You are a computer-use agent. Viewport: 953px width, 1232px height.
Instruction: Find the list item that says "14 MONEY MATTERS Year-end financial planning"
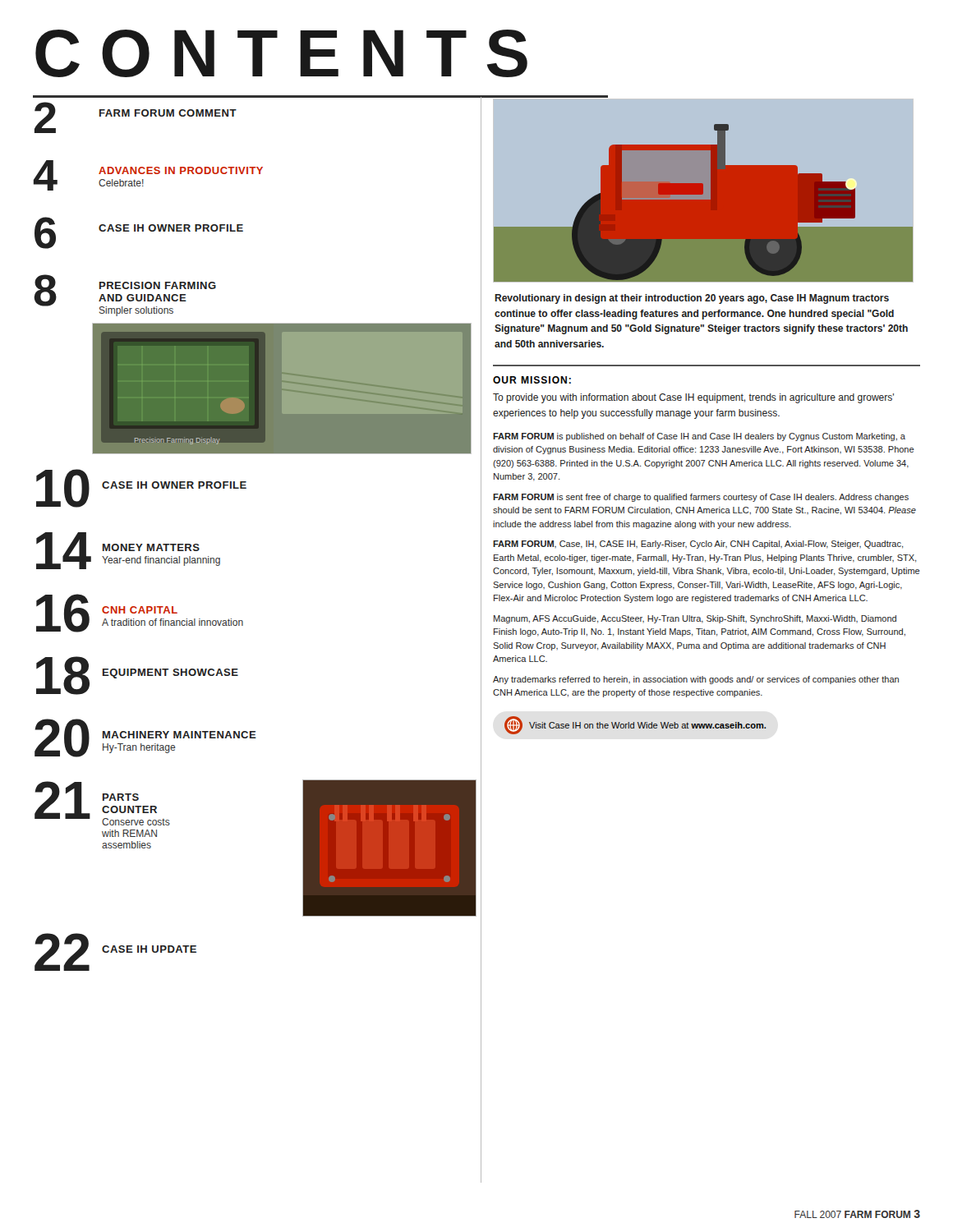pos(127,554)
